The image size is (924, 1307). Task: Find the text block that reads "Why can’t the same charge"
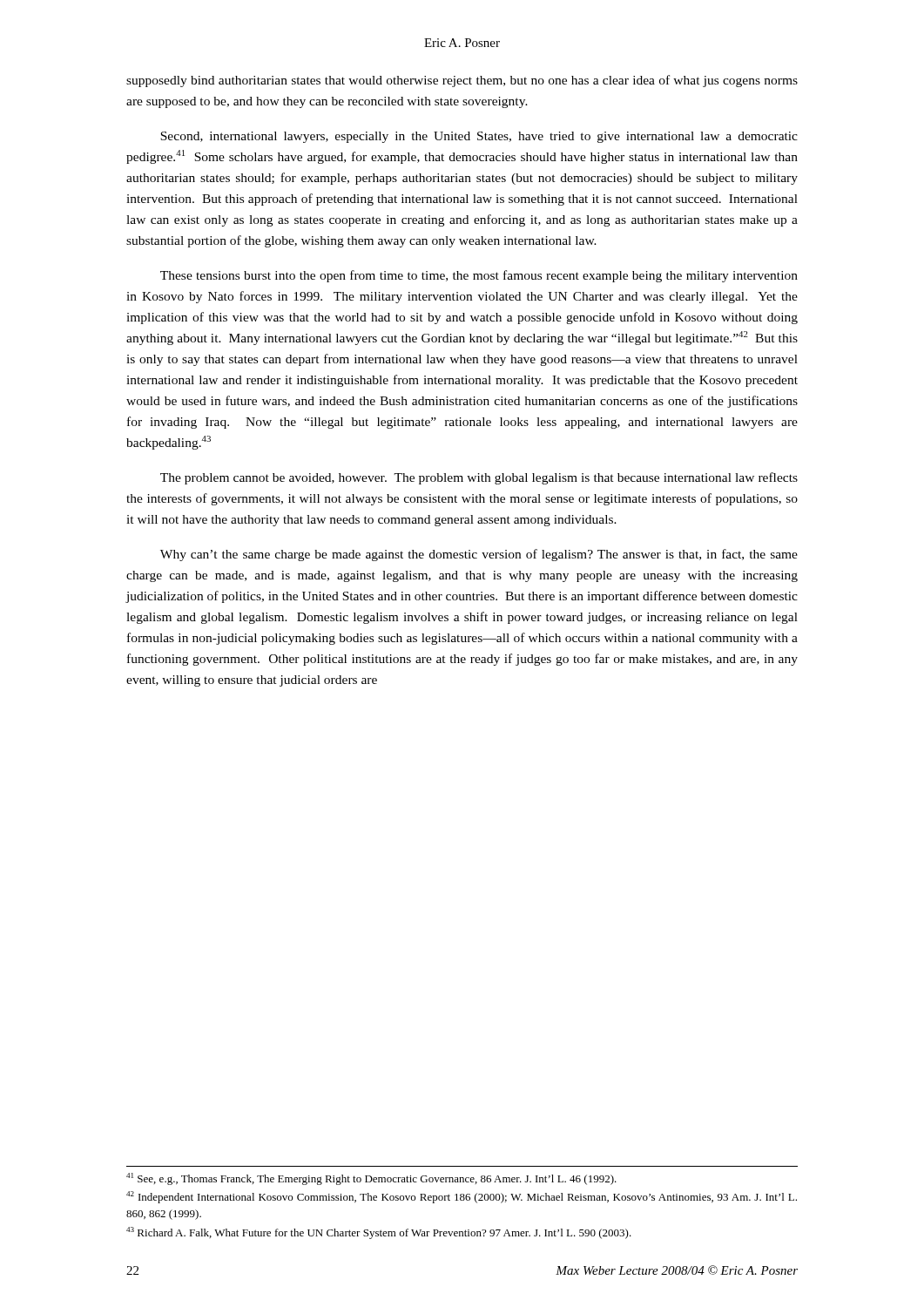tap(462, 617)
